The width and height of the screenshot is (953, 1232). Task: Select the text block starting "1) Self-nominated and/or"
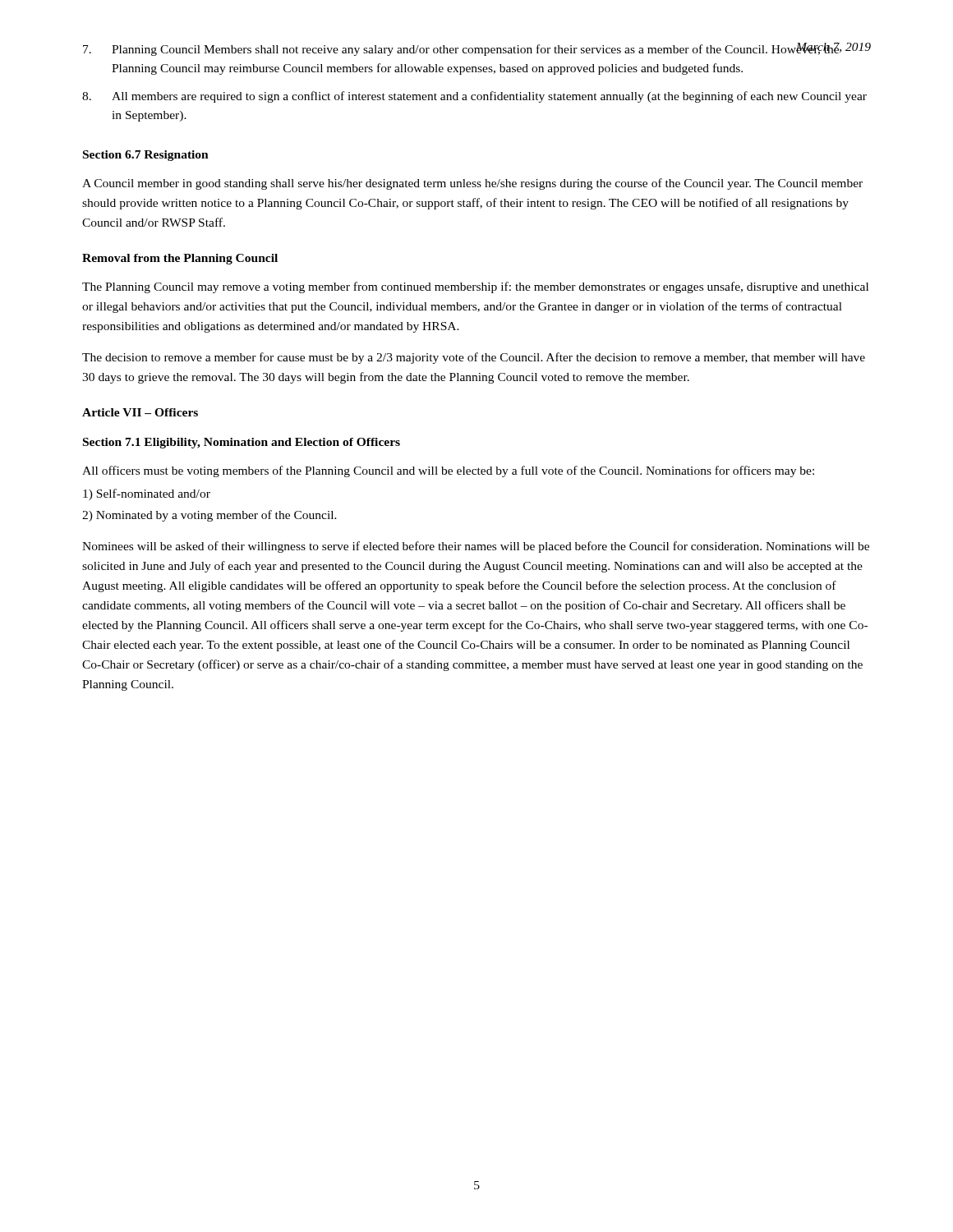146,493
